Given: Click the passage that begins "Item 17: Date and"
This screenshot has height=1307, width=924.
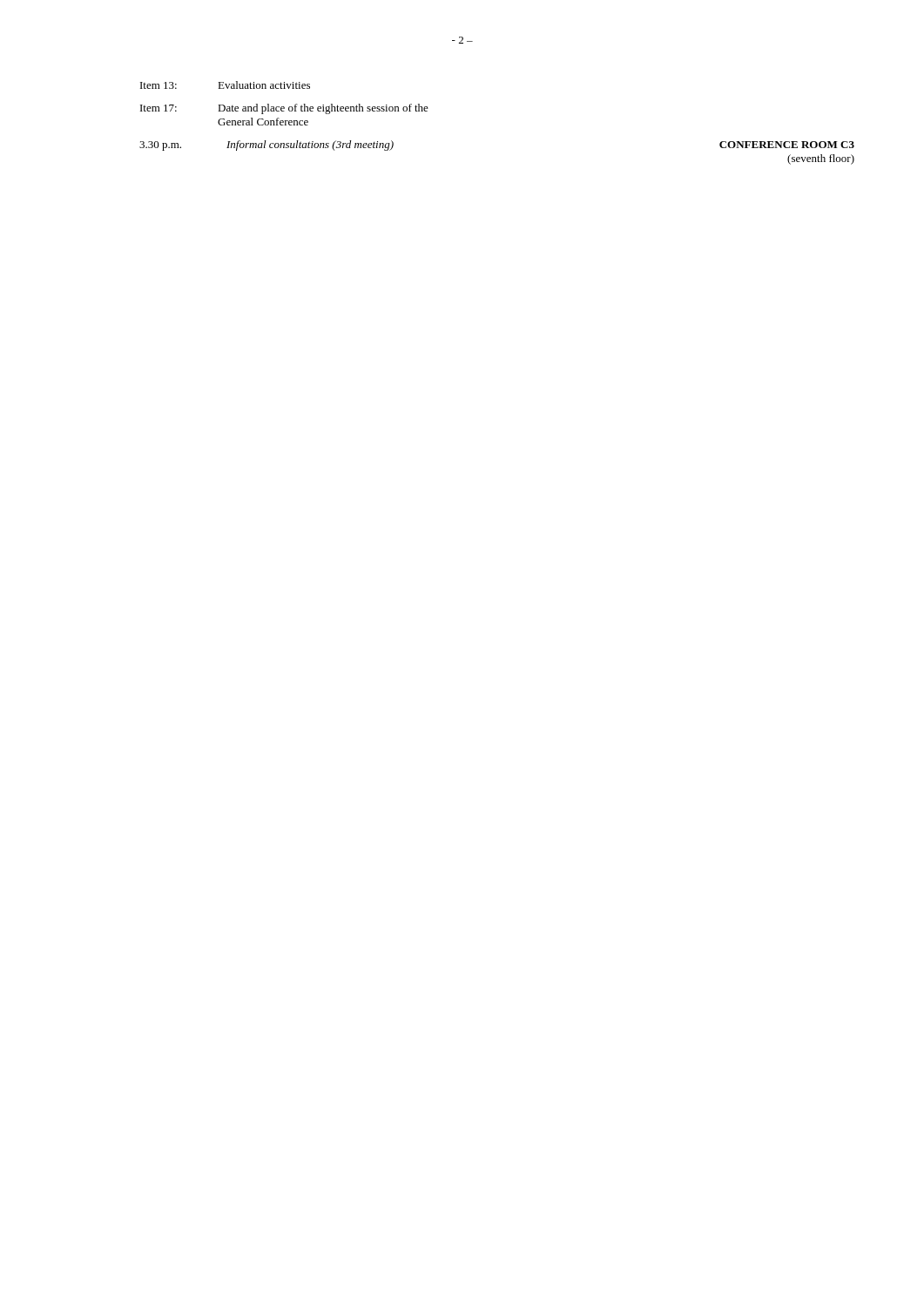Looking at the screenshot, I should click(x=284, y=109).
